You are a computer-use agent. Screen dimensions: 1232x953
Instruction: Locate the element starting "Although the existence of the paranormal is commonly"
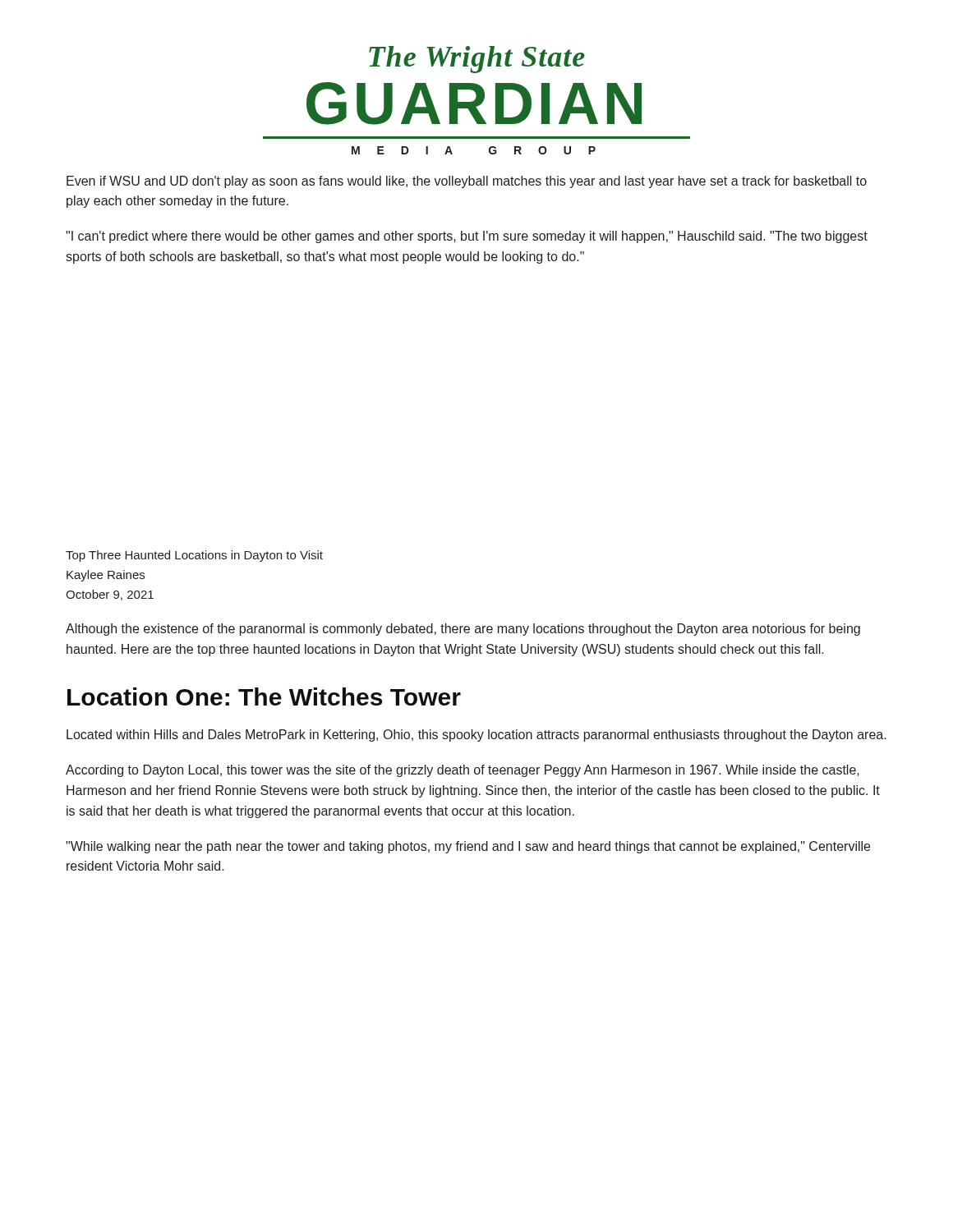(463, 639)
